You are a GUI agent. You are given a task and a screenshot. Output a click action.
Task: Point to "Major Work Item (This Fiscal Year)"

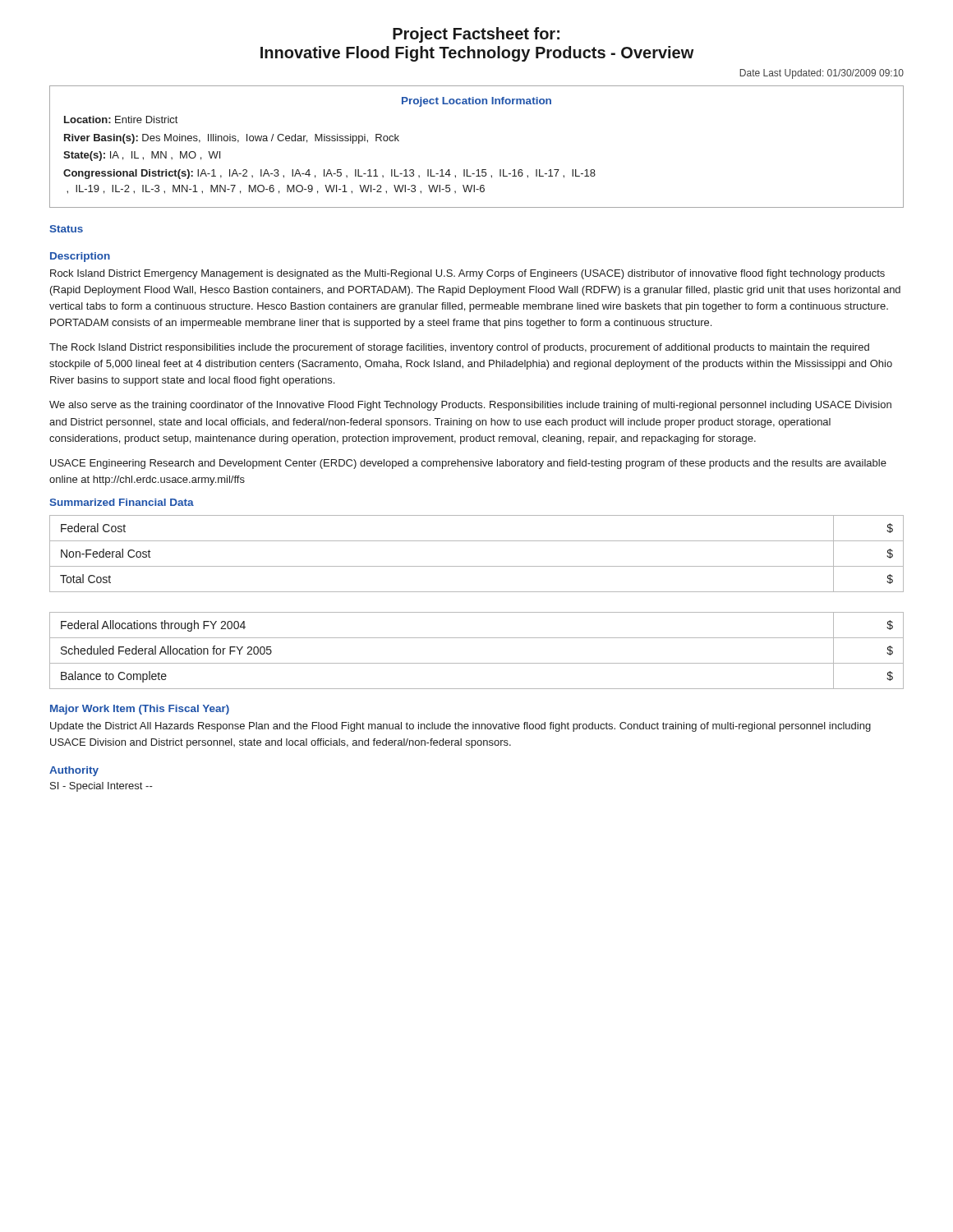(139, 709)
